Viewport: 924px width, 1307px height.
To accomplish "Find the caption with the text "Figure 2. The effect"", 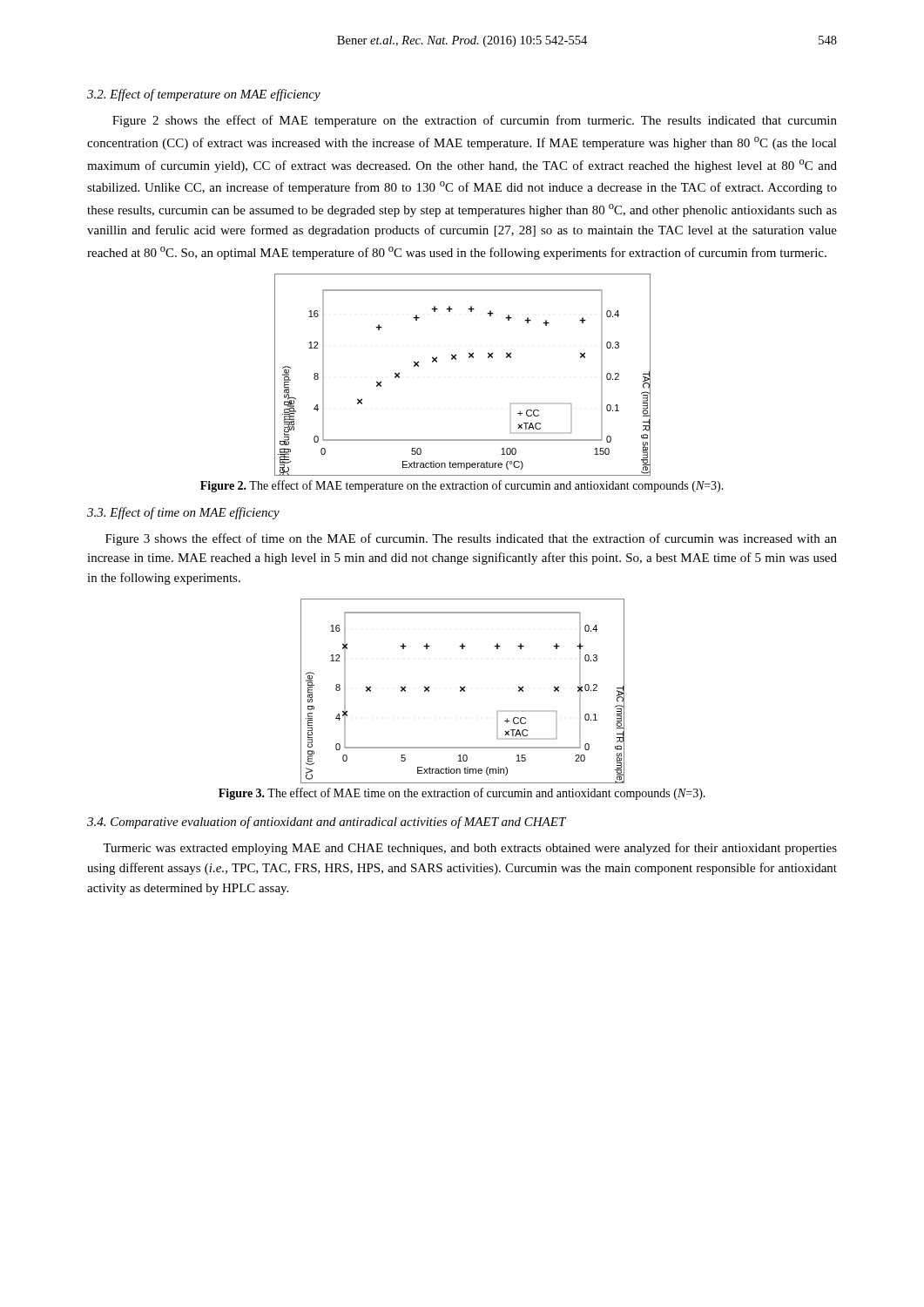I will 462,485.
